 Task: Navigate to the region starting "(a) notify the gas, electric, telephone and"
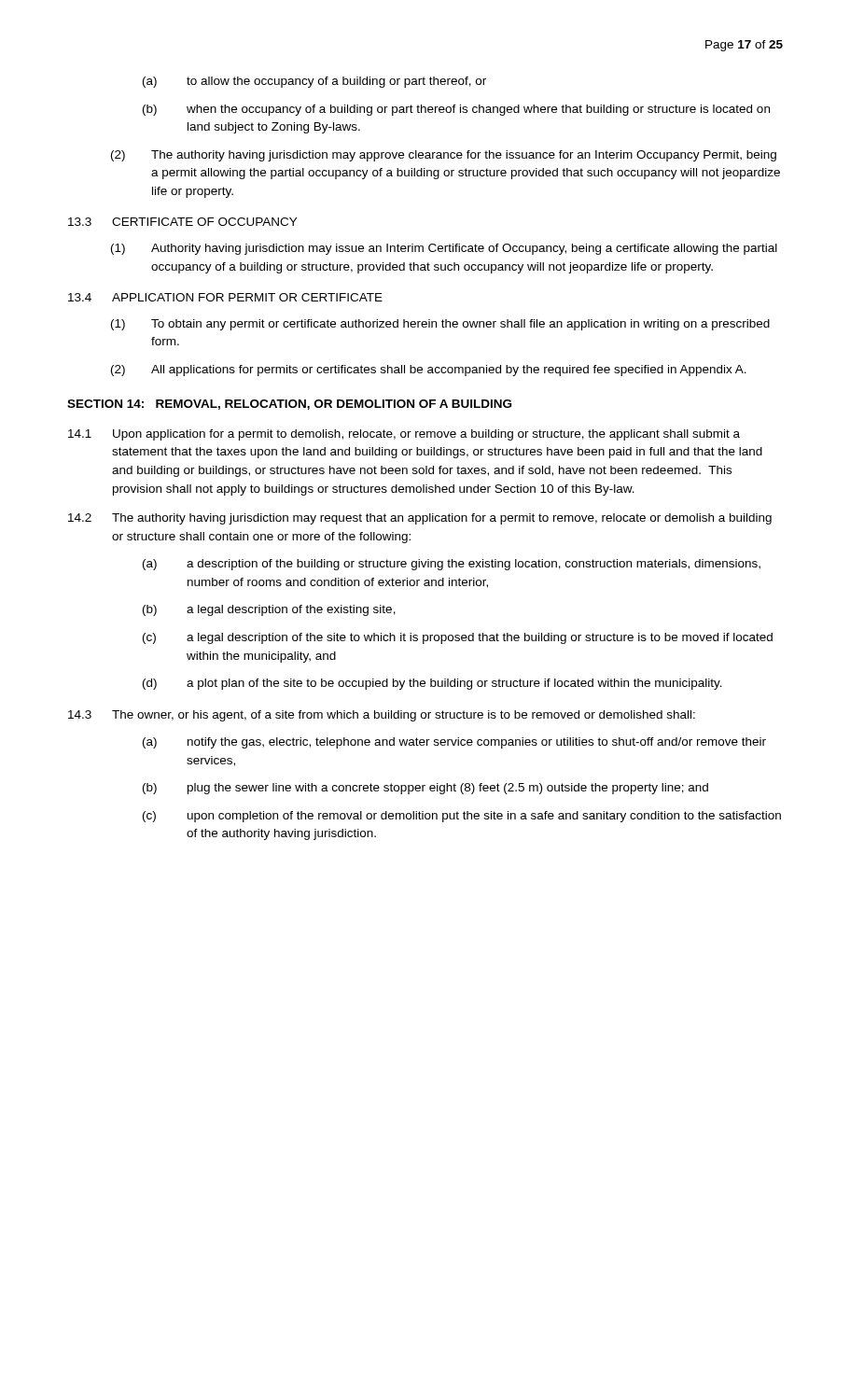462,751
